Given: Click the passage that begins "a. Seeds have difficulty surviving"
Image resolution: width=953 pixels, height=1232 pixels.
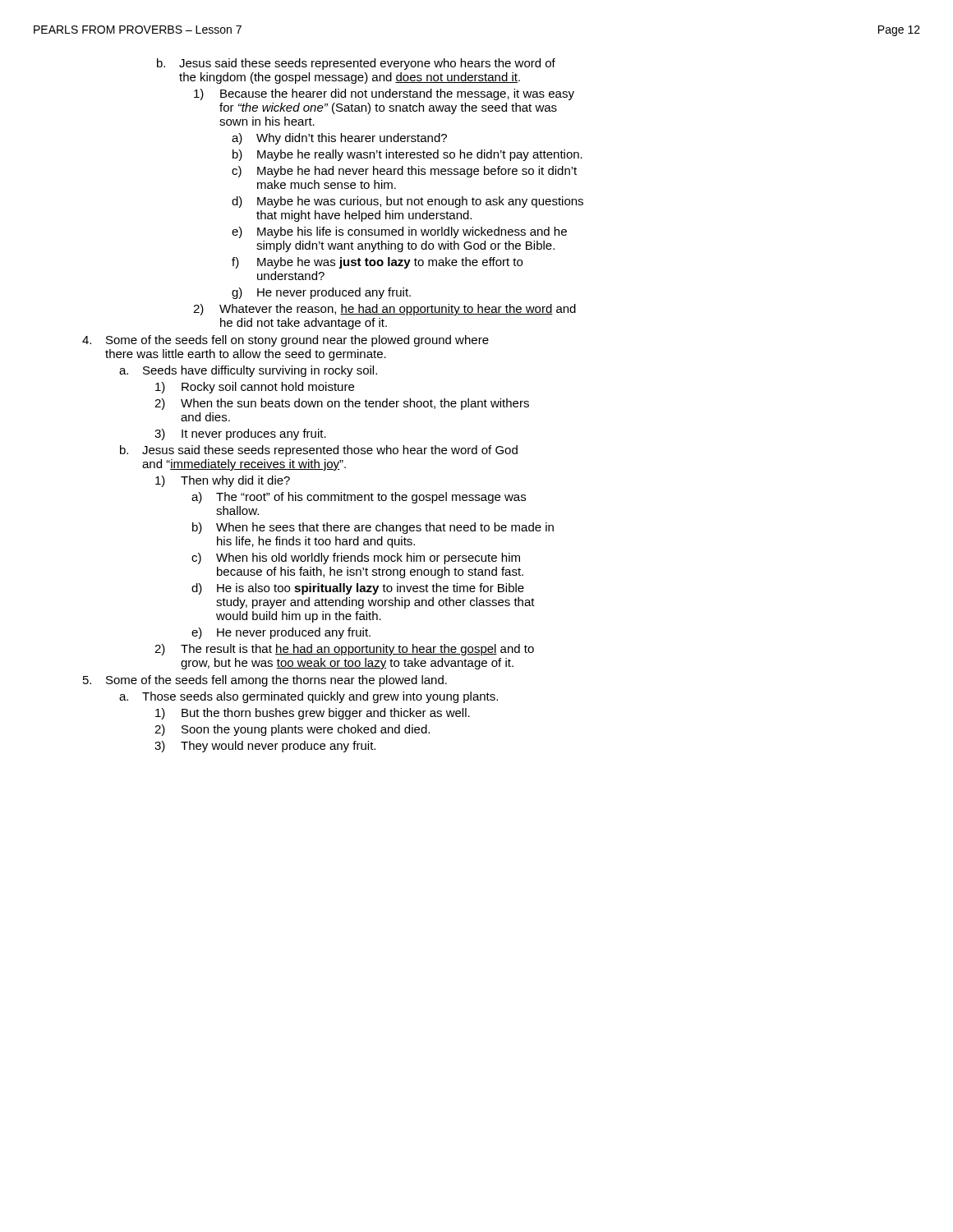Looking at the screenshot, I should pos(249,370).
